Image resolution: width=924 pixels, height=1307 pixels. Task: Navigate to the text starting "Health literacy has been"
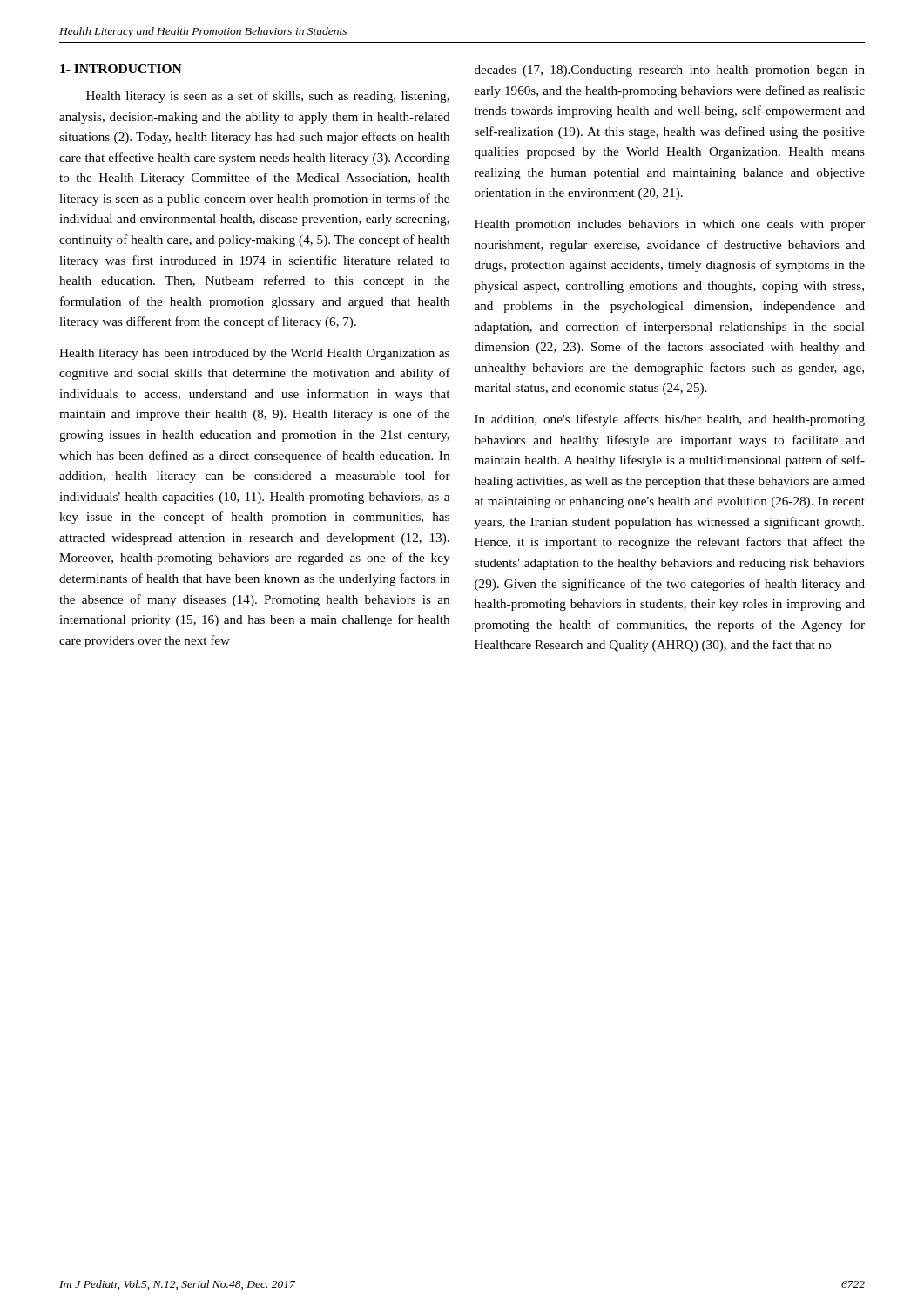(255, 496)
